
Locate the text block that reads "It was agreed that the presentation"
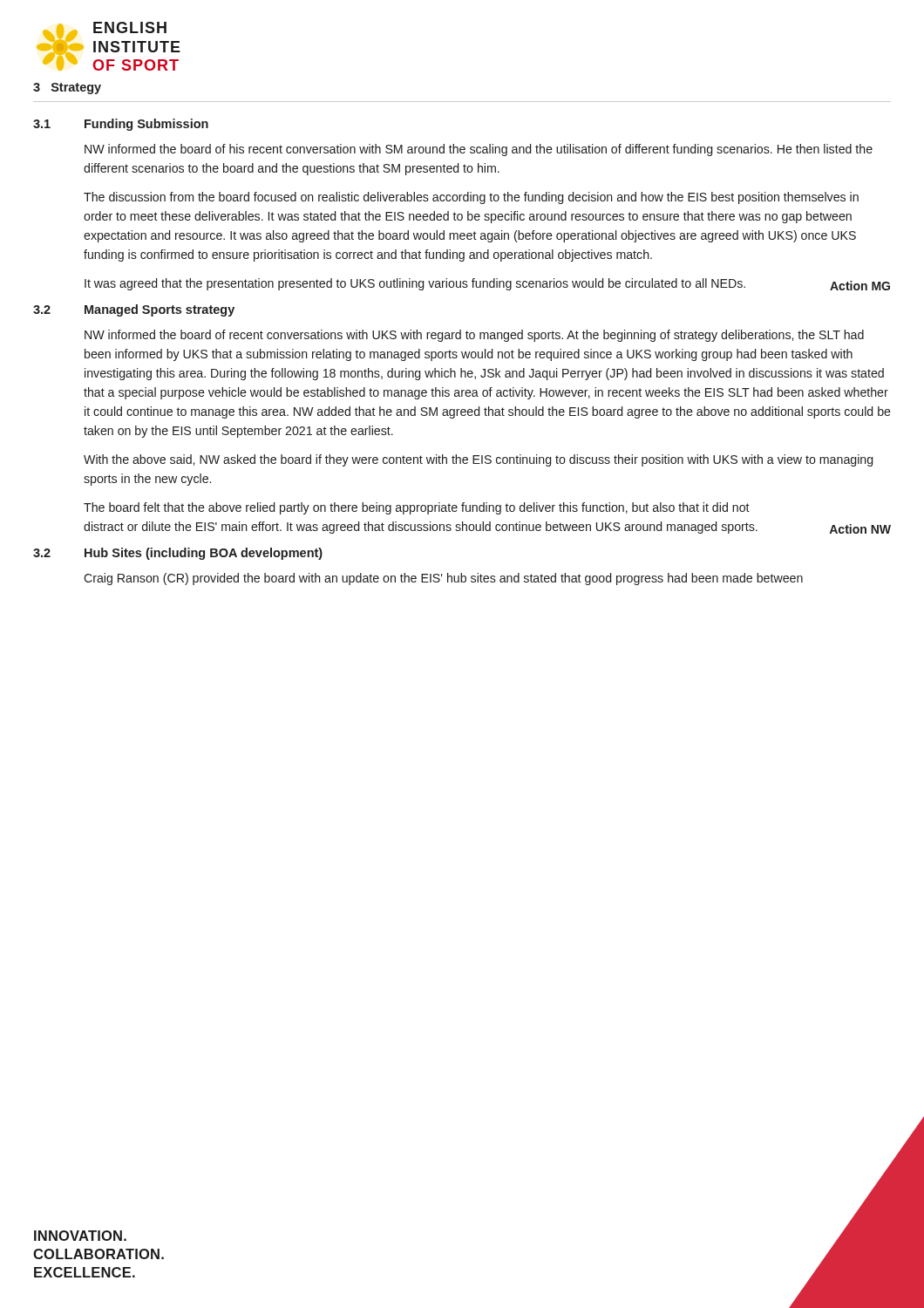(487, 283)
